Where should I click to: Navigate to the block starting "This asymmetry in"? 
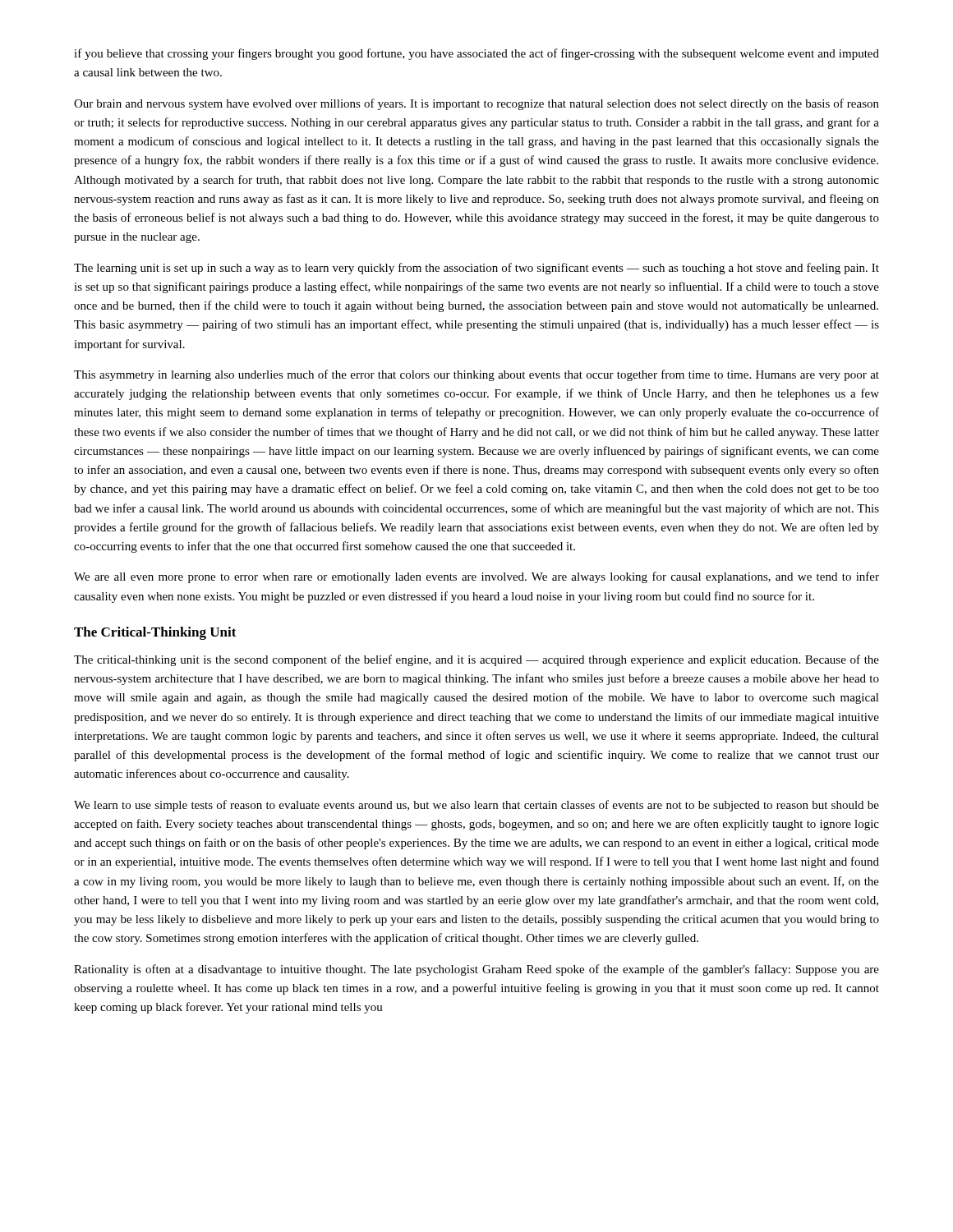click(476, 460)
